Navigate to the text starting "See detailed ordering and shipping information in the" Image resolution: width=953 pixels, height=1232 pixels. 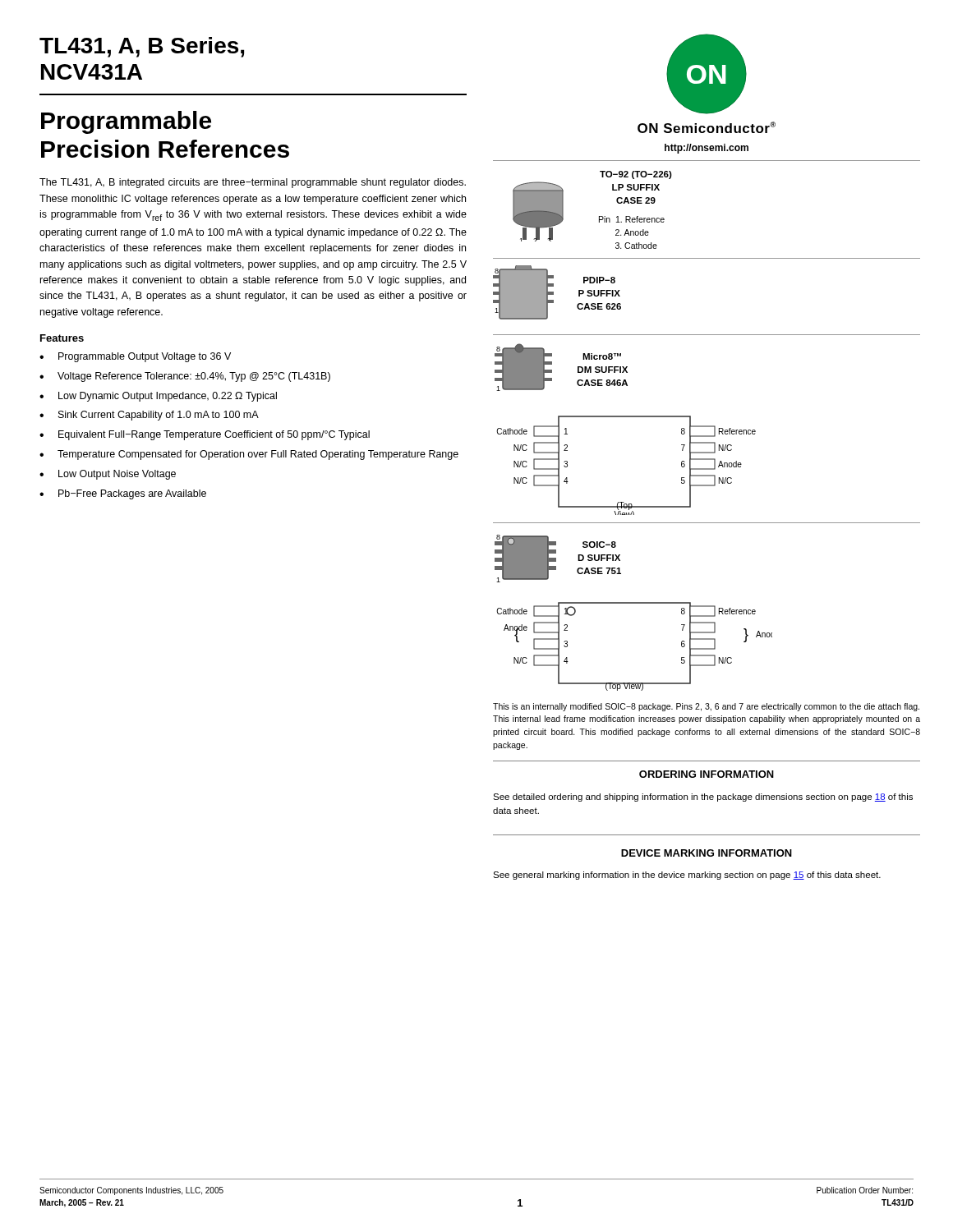point(707,804)
